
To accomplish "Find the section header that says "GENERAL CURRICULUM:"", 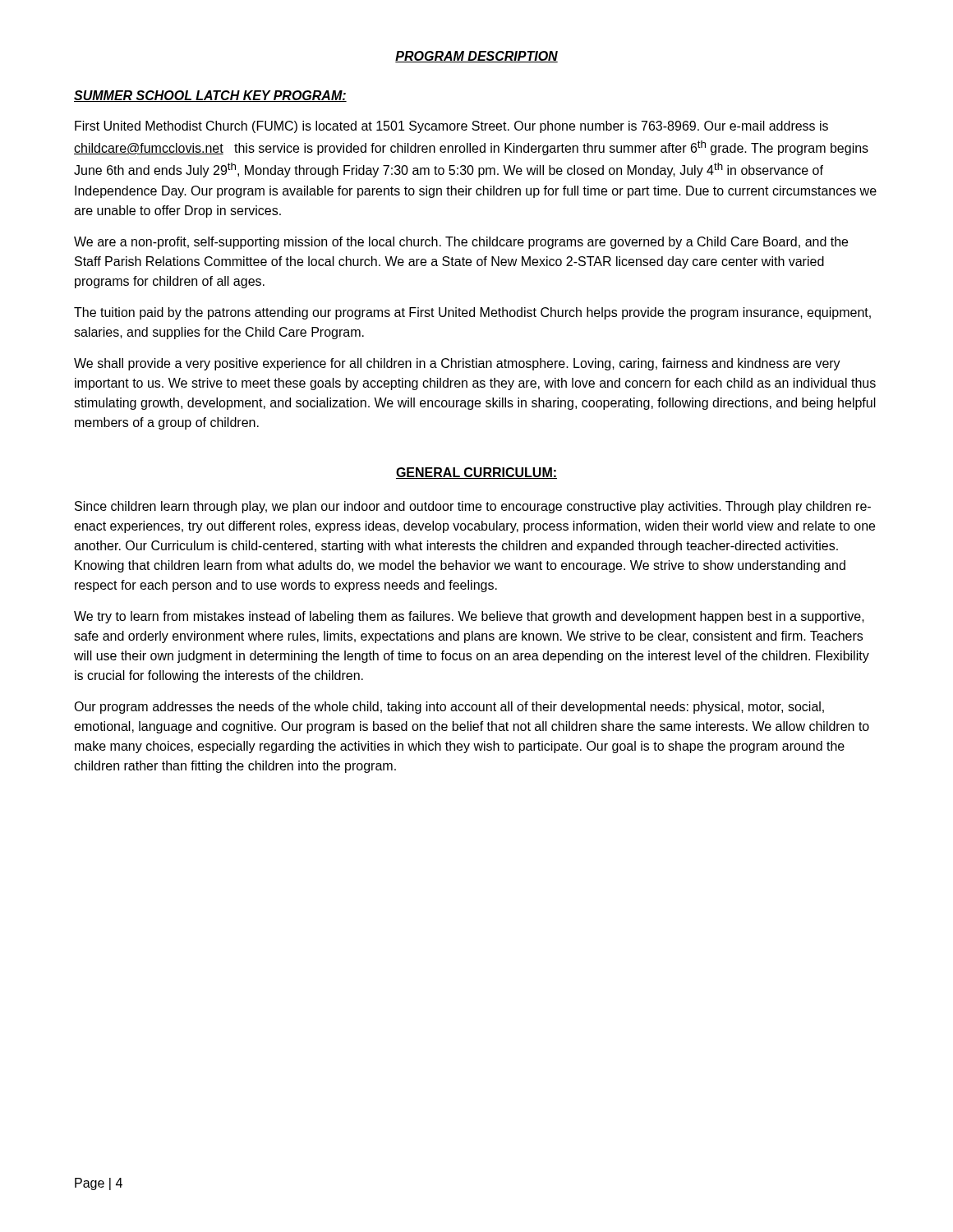I will coord(476,472).
